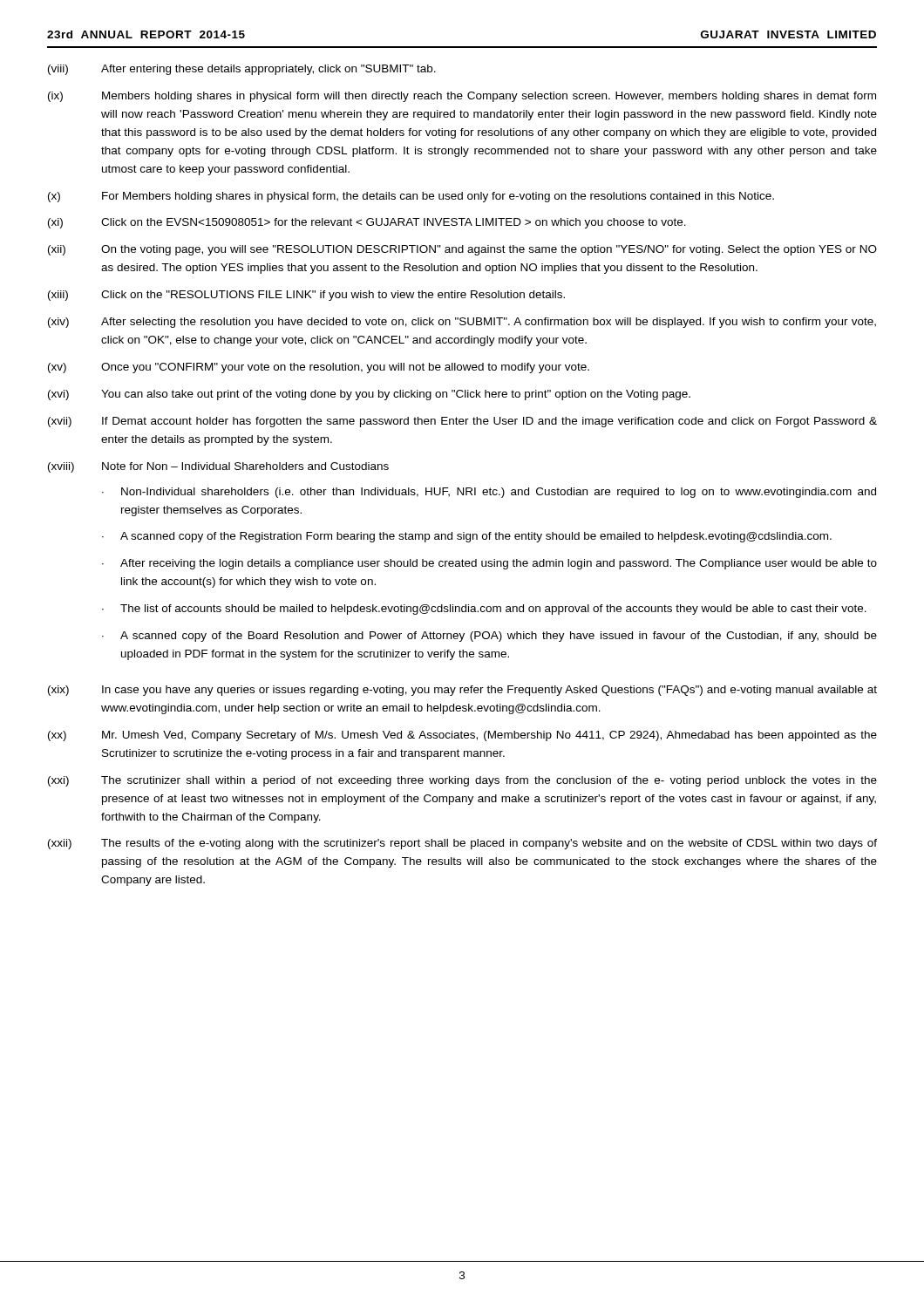
Task: Click the passage that begins "(xiii) Click on the "RESOLUTIONS FILE LINK""
Action: coord(462,295)
